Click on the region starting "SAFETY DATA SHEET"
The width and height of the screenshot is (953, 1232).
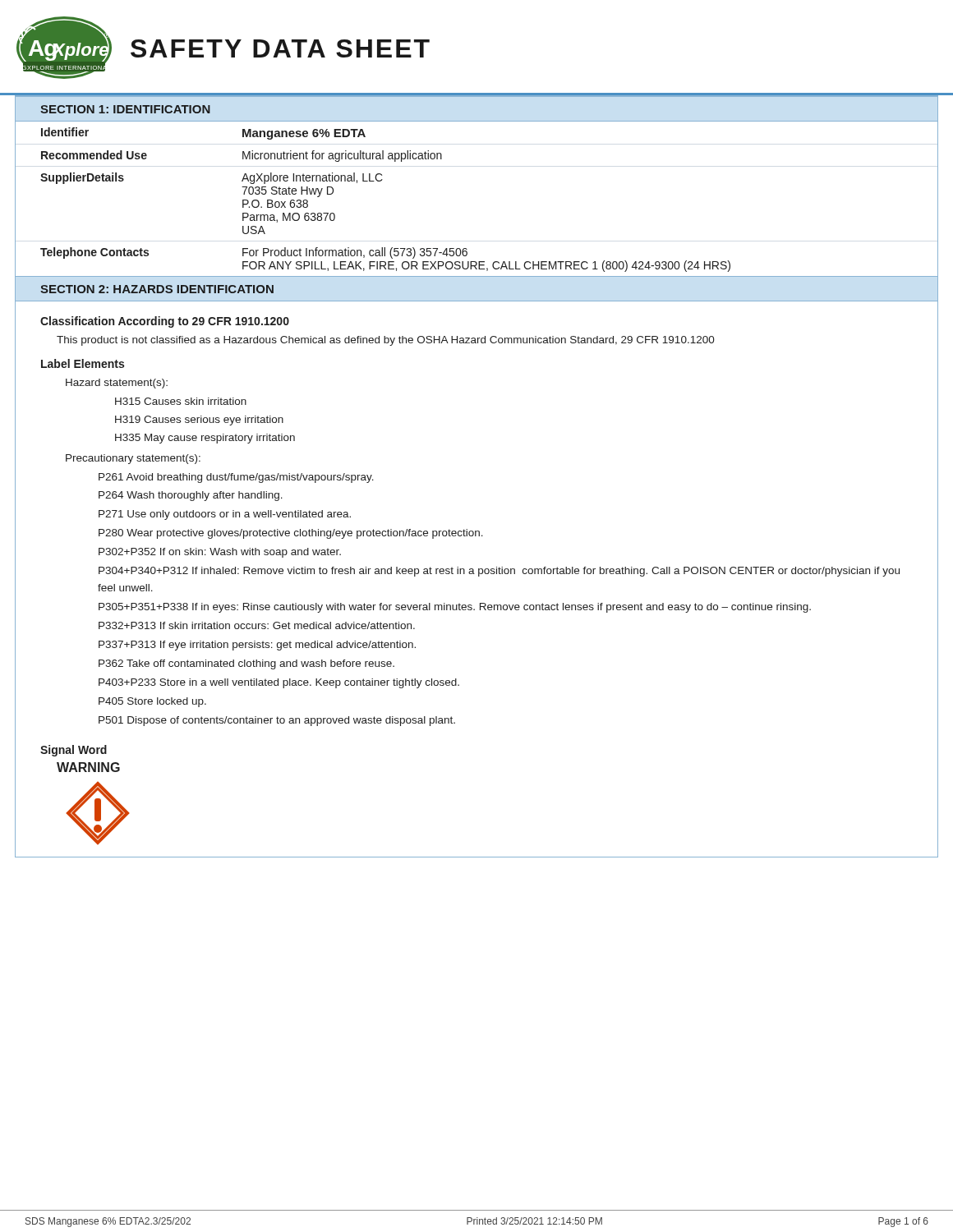click(281, 48)
